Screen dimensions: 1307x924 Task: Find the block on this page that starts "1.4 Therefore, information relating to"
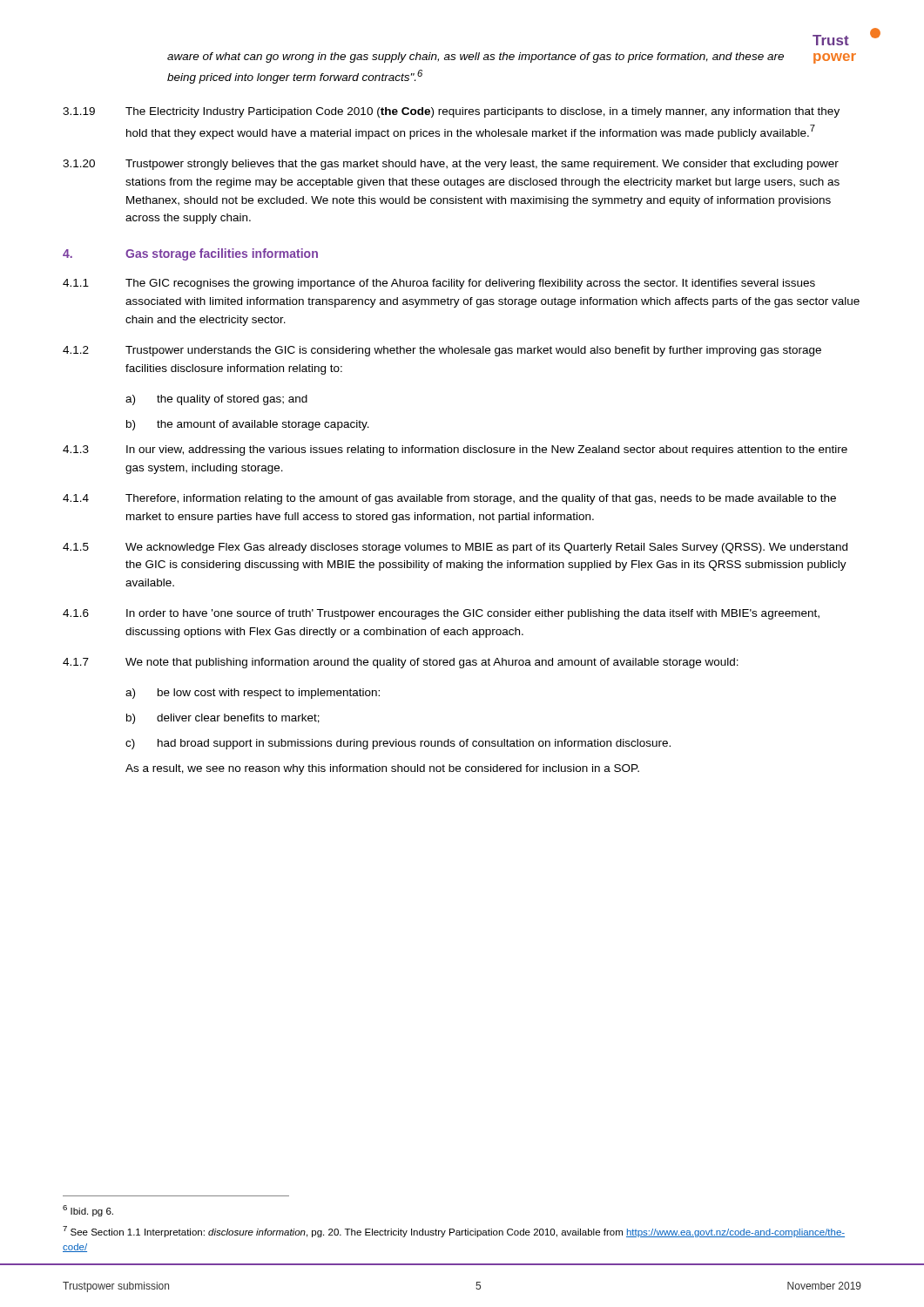[462, 508]
